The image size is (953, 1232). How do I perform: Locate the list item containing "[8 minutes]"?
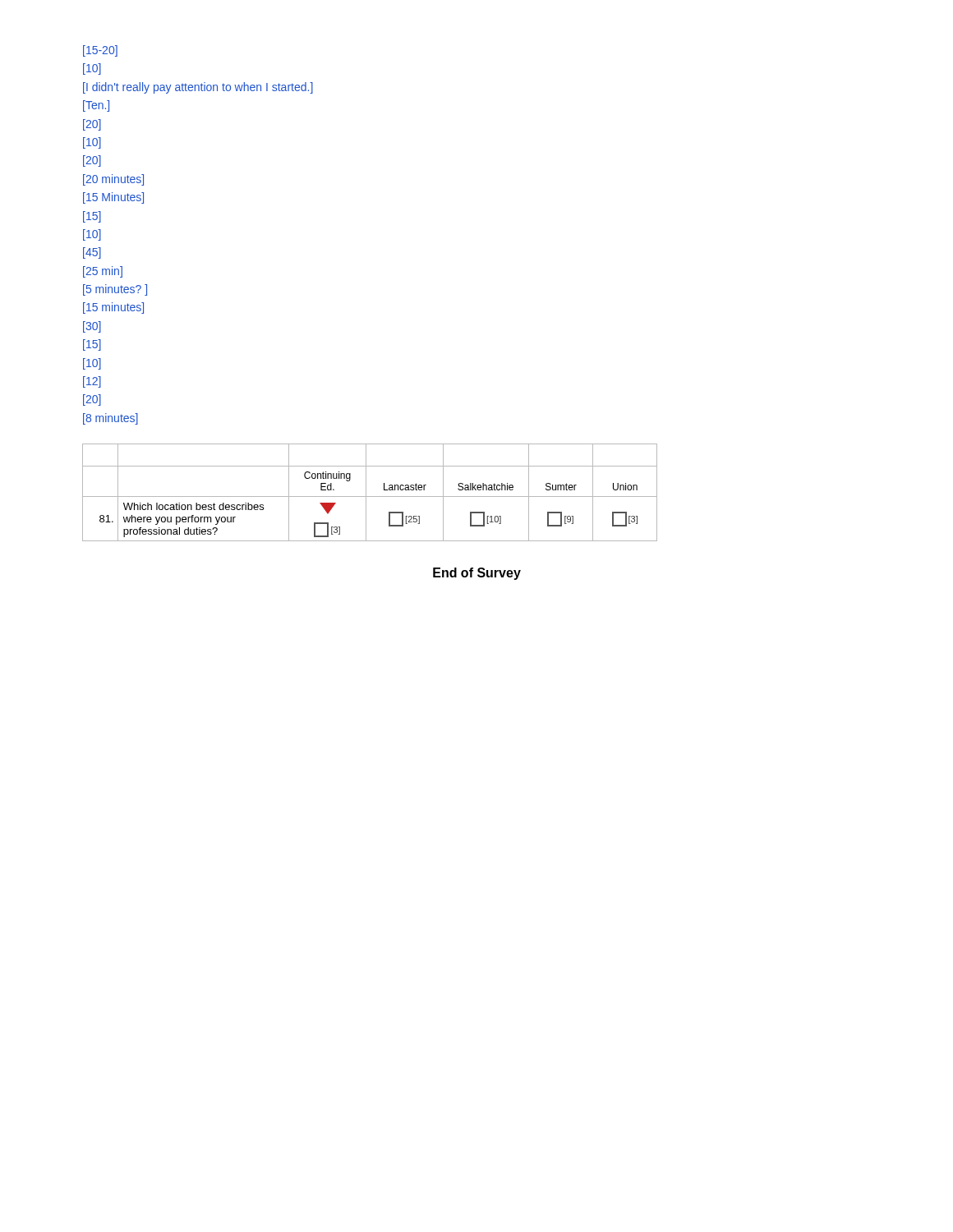pyautogui.click(x=110, y=418)
